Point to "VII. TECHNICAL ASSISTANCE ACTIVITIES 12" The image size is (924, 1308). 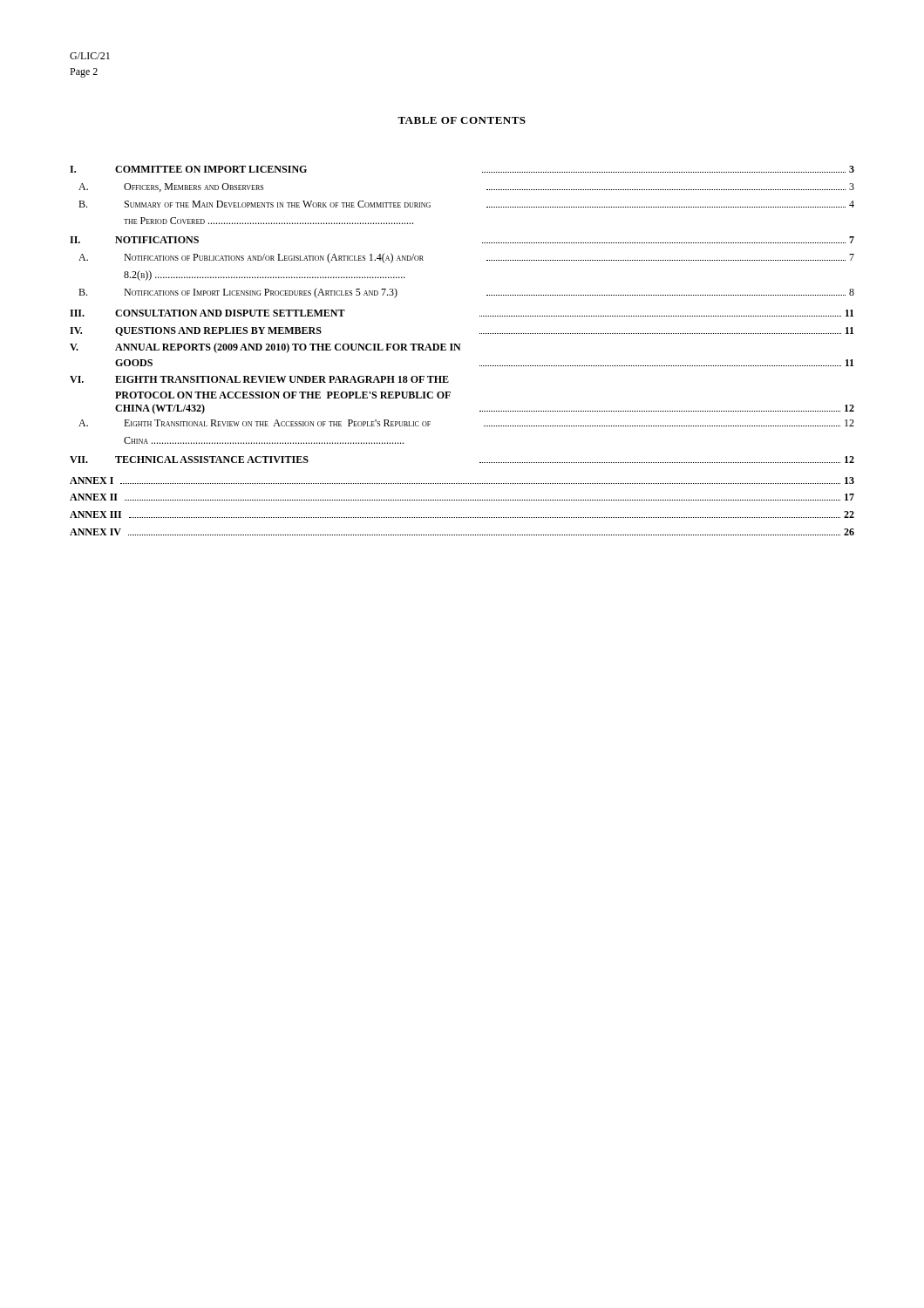(x=75, y=459)
